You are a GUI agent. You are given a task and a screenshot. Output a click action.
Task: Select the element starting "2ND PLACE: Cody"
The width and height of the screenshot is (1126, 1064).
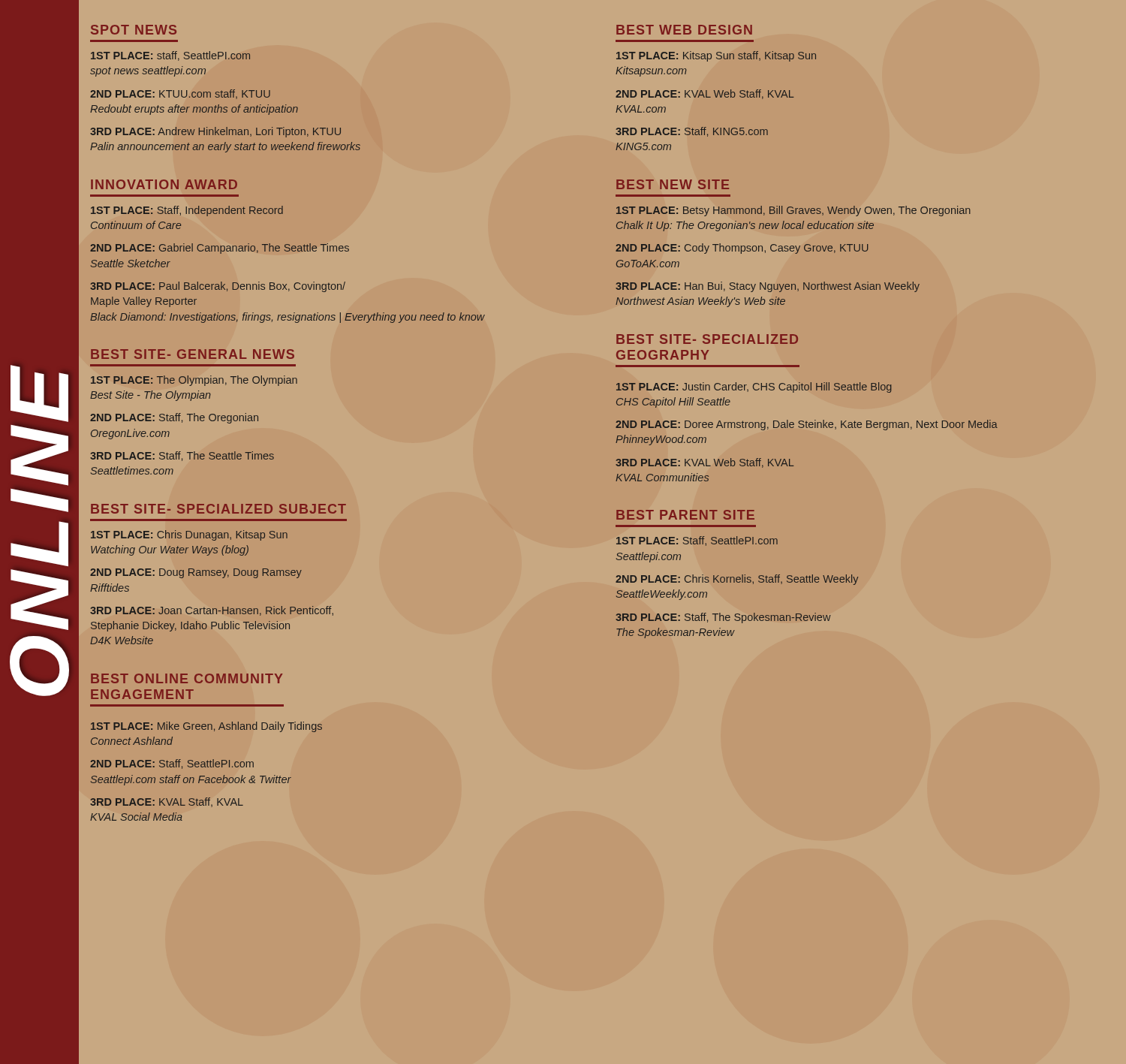742,256
